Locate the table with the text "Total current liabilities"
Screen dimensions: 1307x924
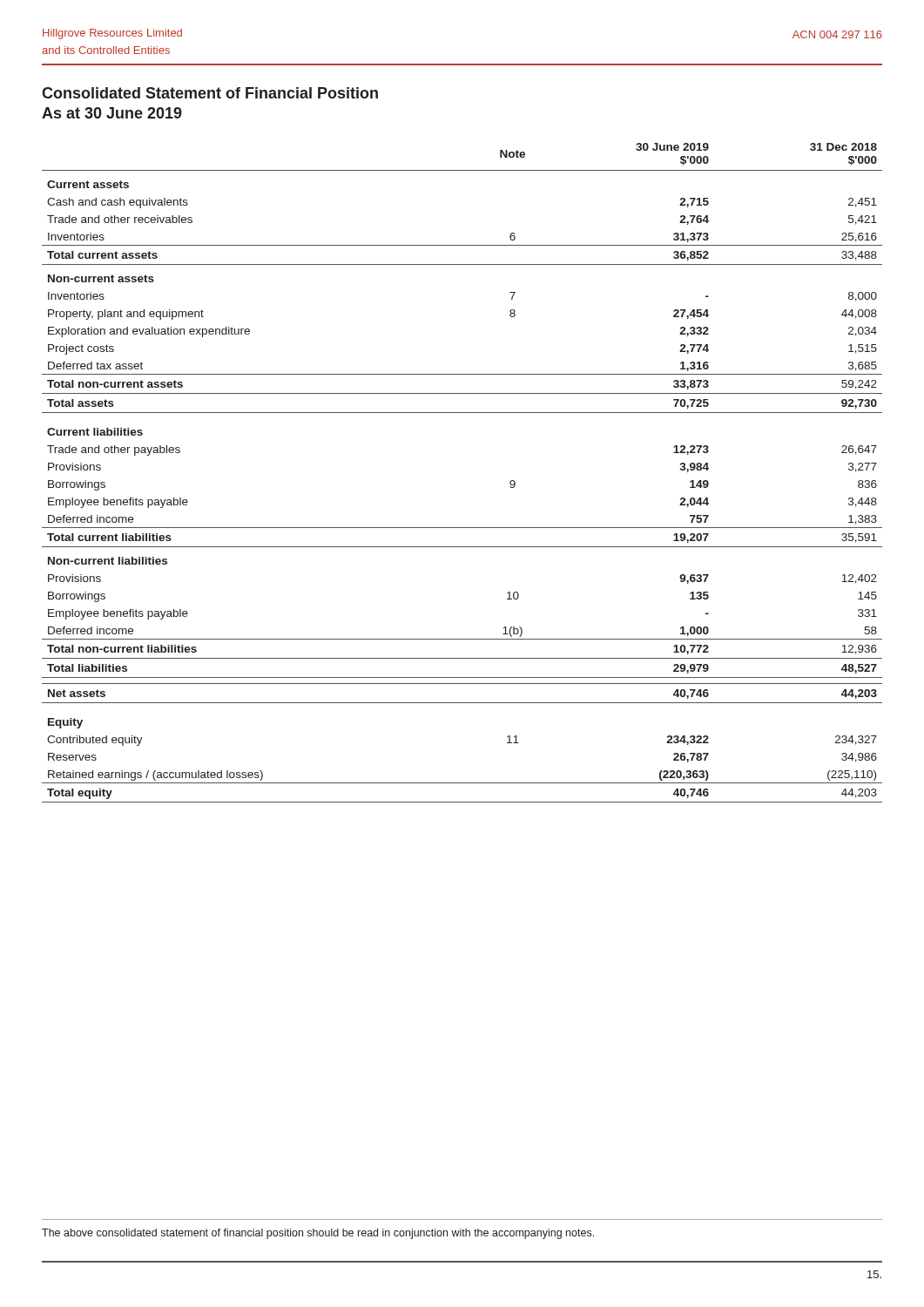(x=462, y=470)
